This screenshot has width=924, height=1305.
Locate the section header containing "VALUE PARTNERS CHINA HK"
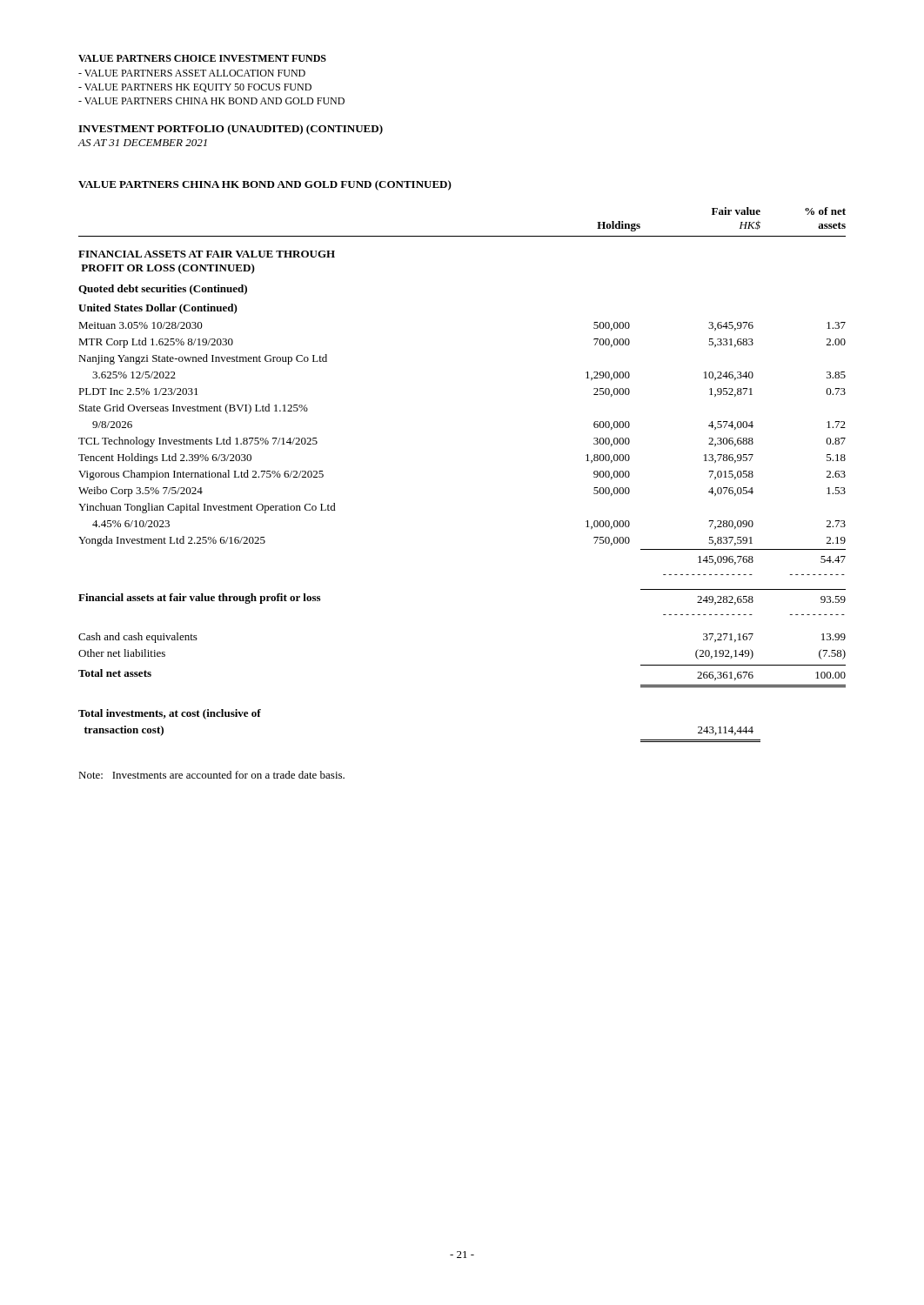tap(265, 184)
